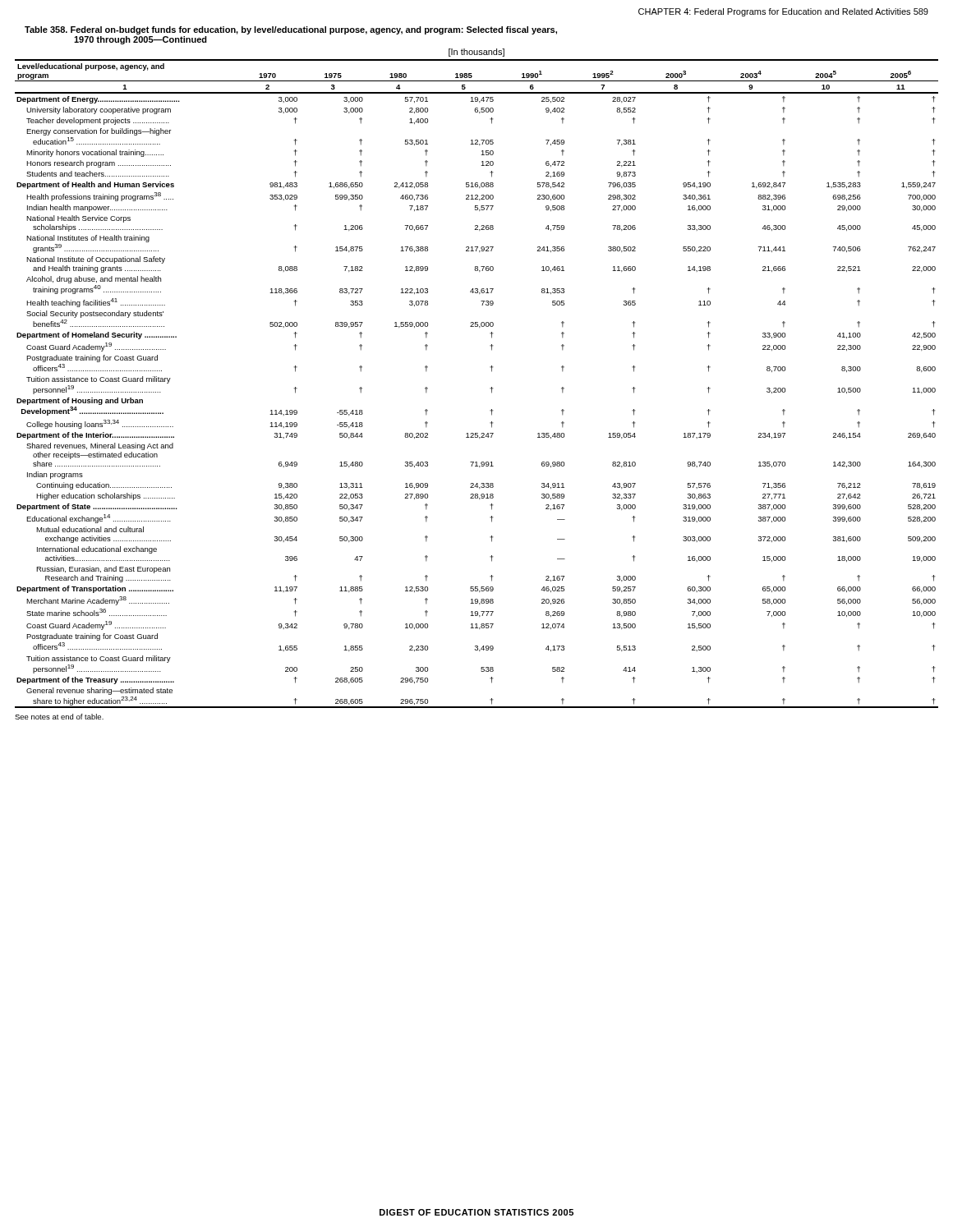
Task: Select a footnote
Action: pos(59,716)
